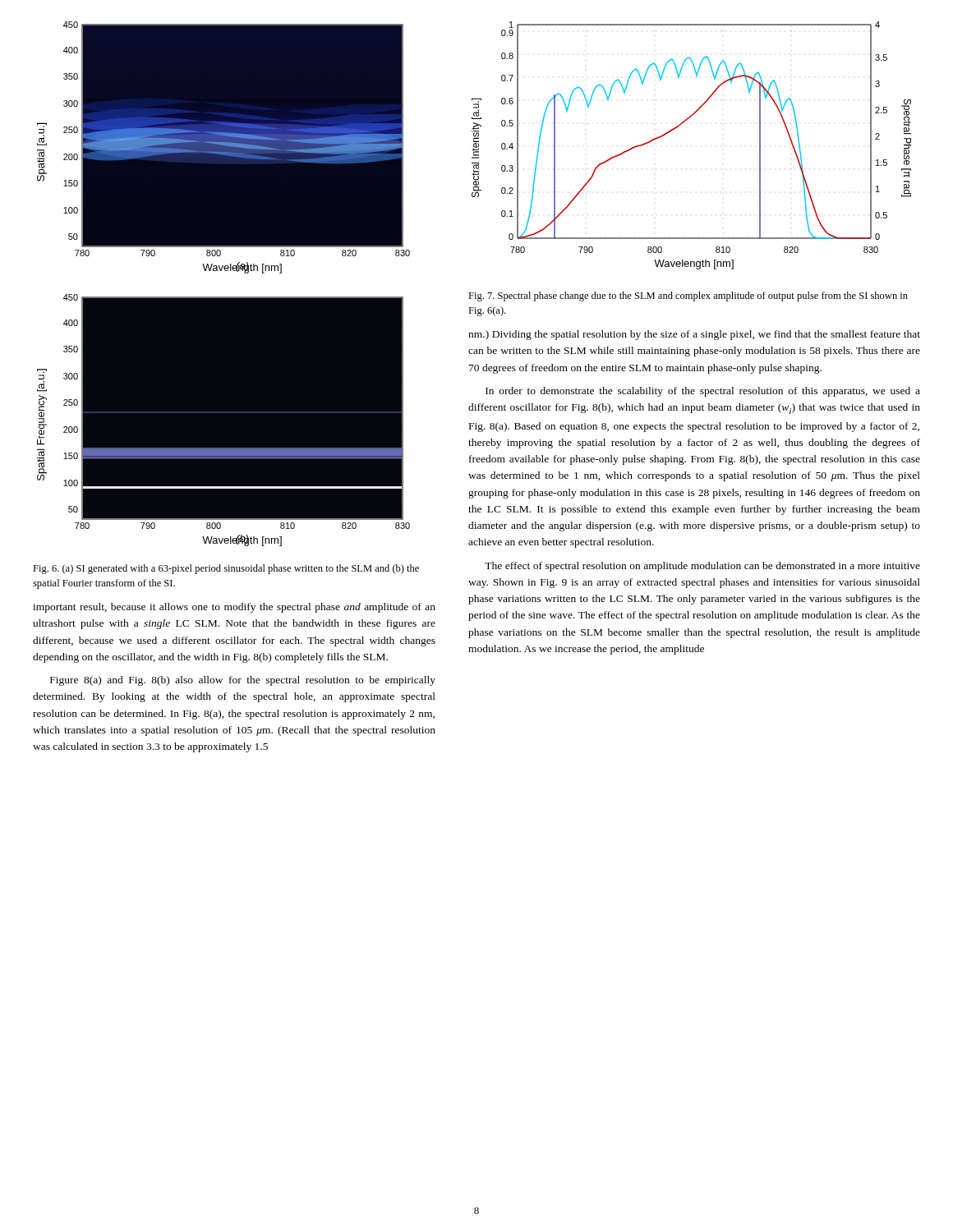The height and width of the screenshot is (1232, 953).
Task: Navigate to the text block starting "important result, because it allows one to"
Action: point(234,677)
